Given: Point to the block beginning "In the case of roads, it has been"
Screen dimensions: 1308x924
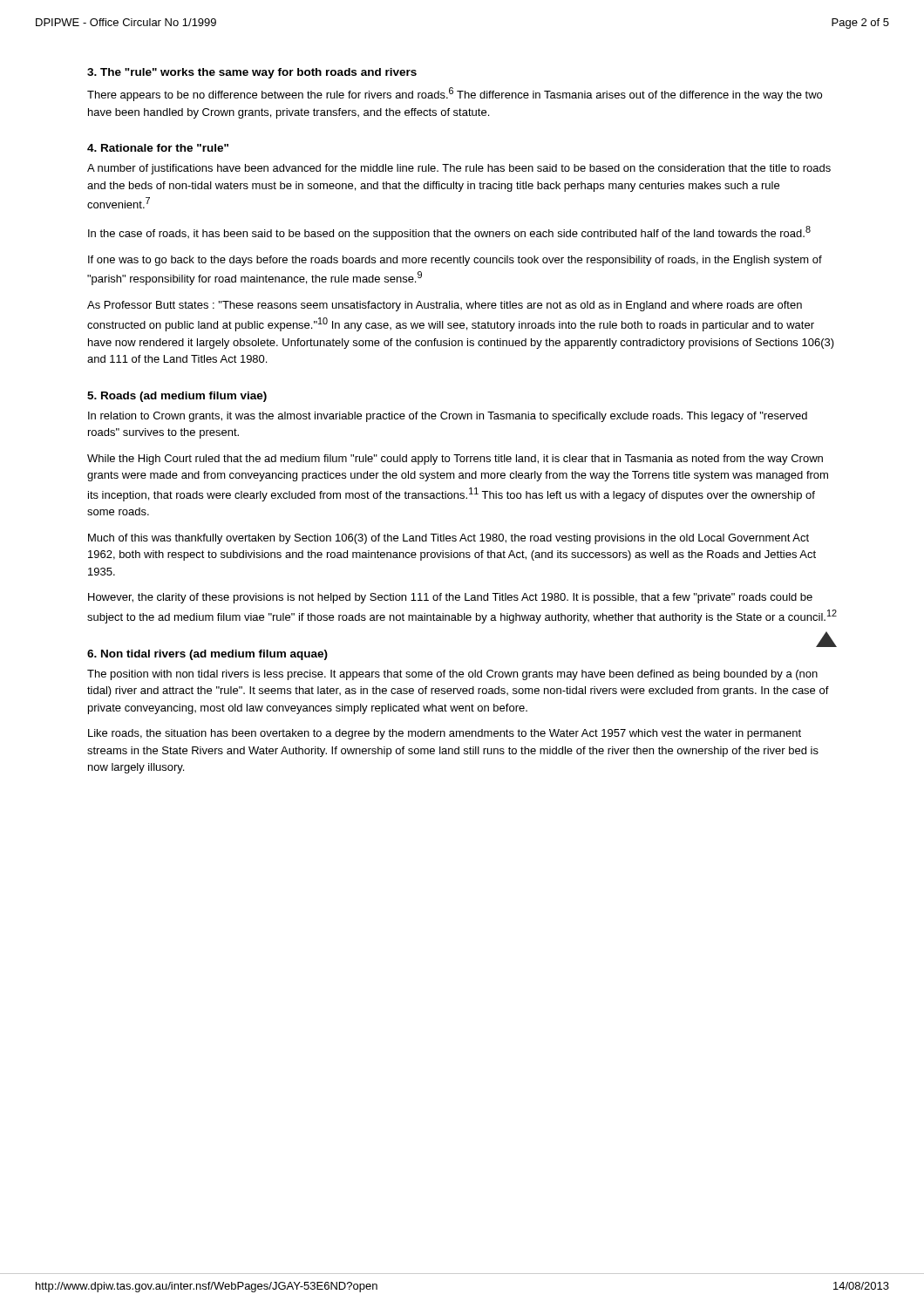Looking at the screenshot, I should (x=449, y=232).
